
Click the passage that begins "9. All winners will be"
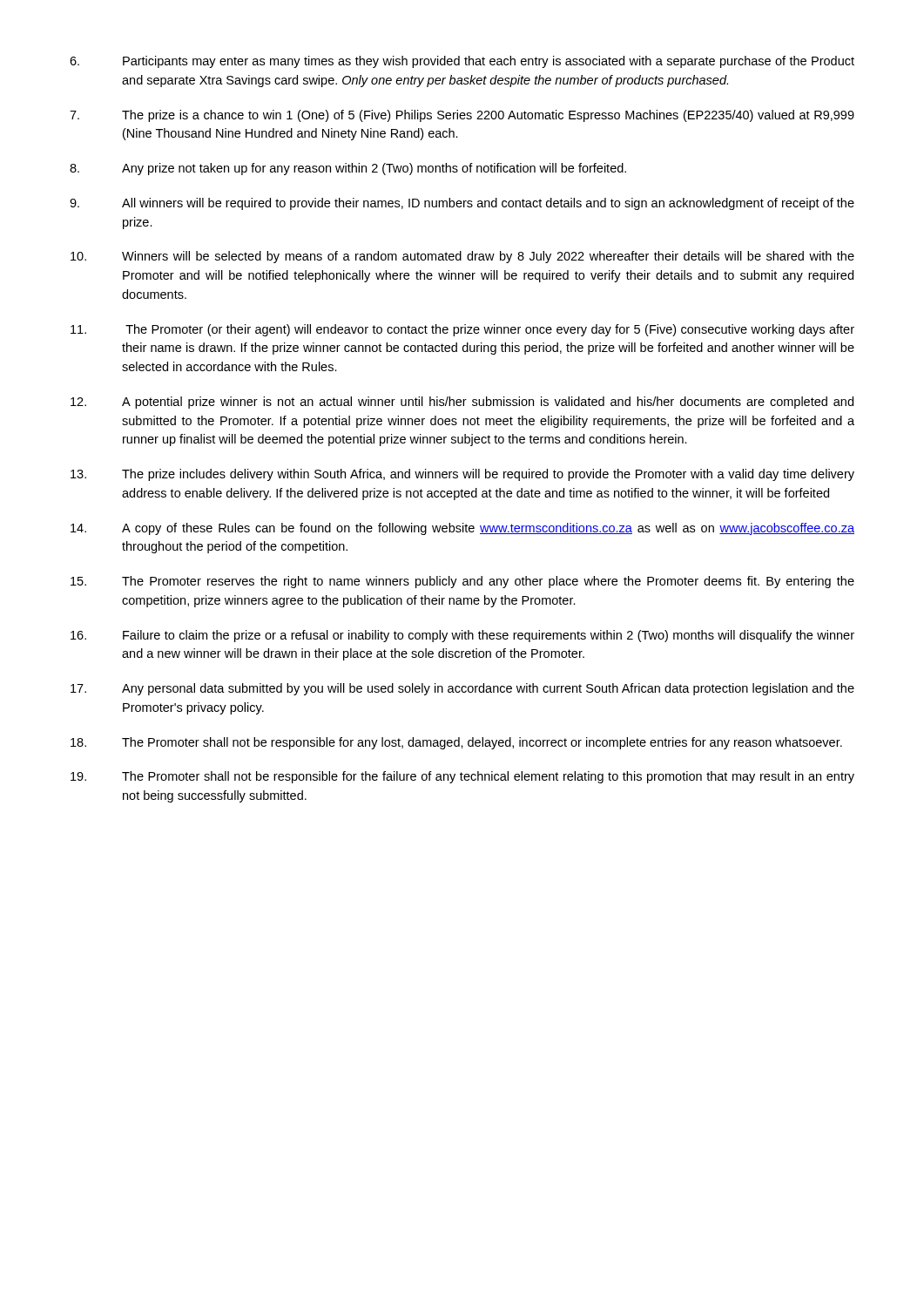(x=462, y=213)
